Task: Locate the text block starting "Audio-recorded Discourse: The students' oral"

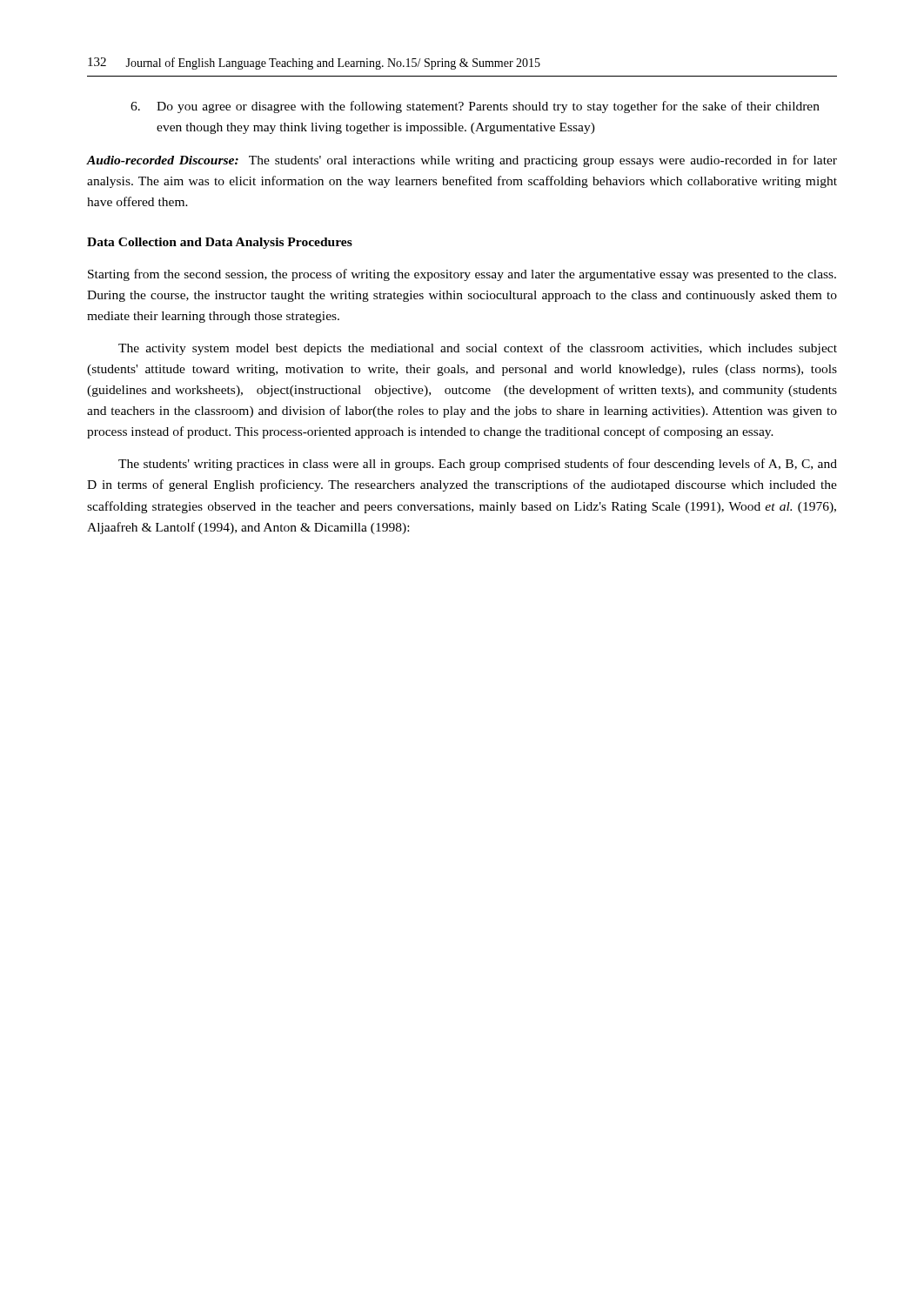Action: (462, 181)
